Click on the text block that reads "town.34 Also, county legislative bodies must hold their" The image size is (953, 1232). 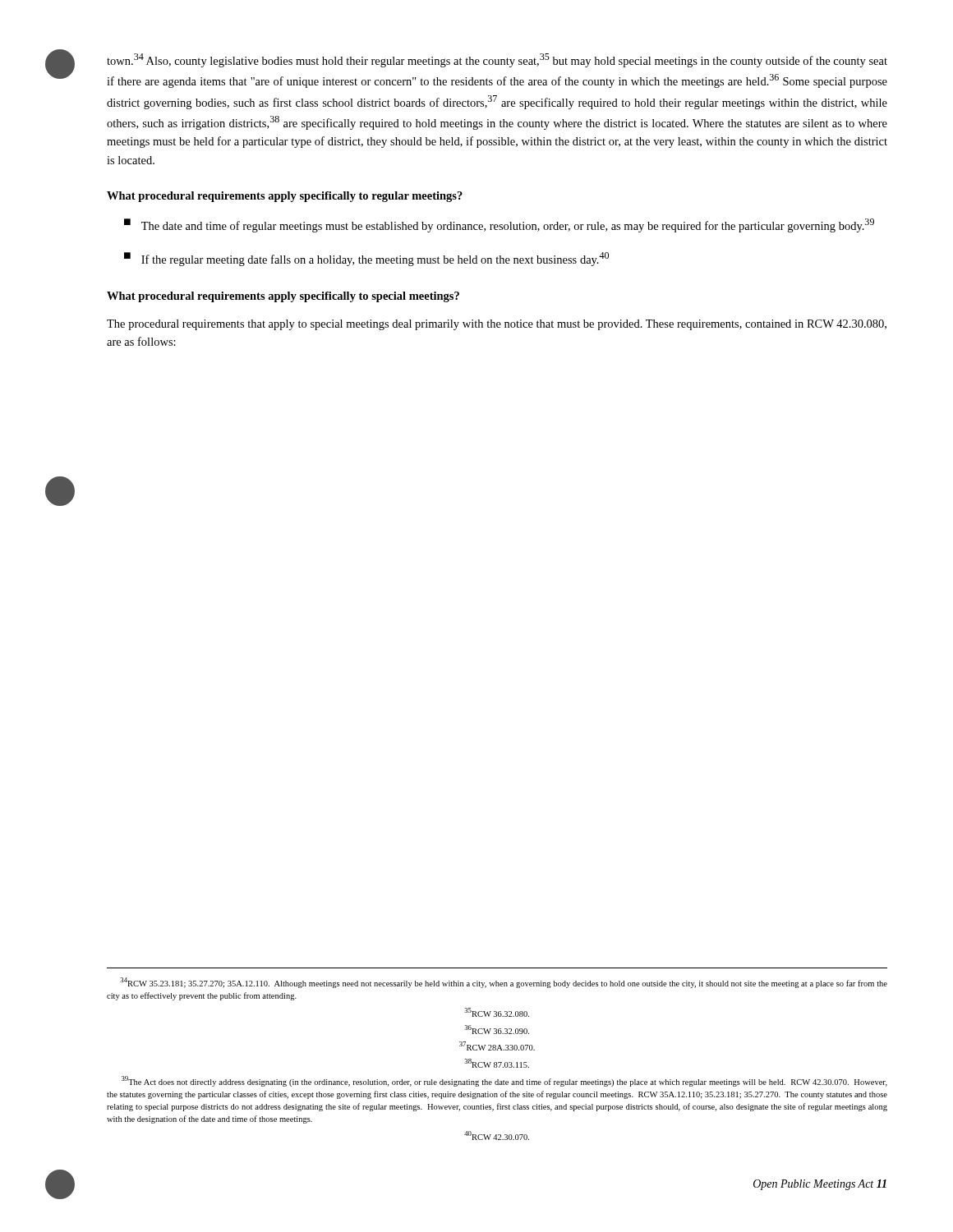click(497, 109)
